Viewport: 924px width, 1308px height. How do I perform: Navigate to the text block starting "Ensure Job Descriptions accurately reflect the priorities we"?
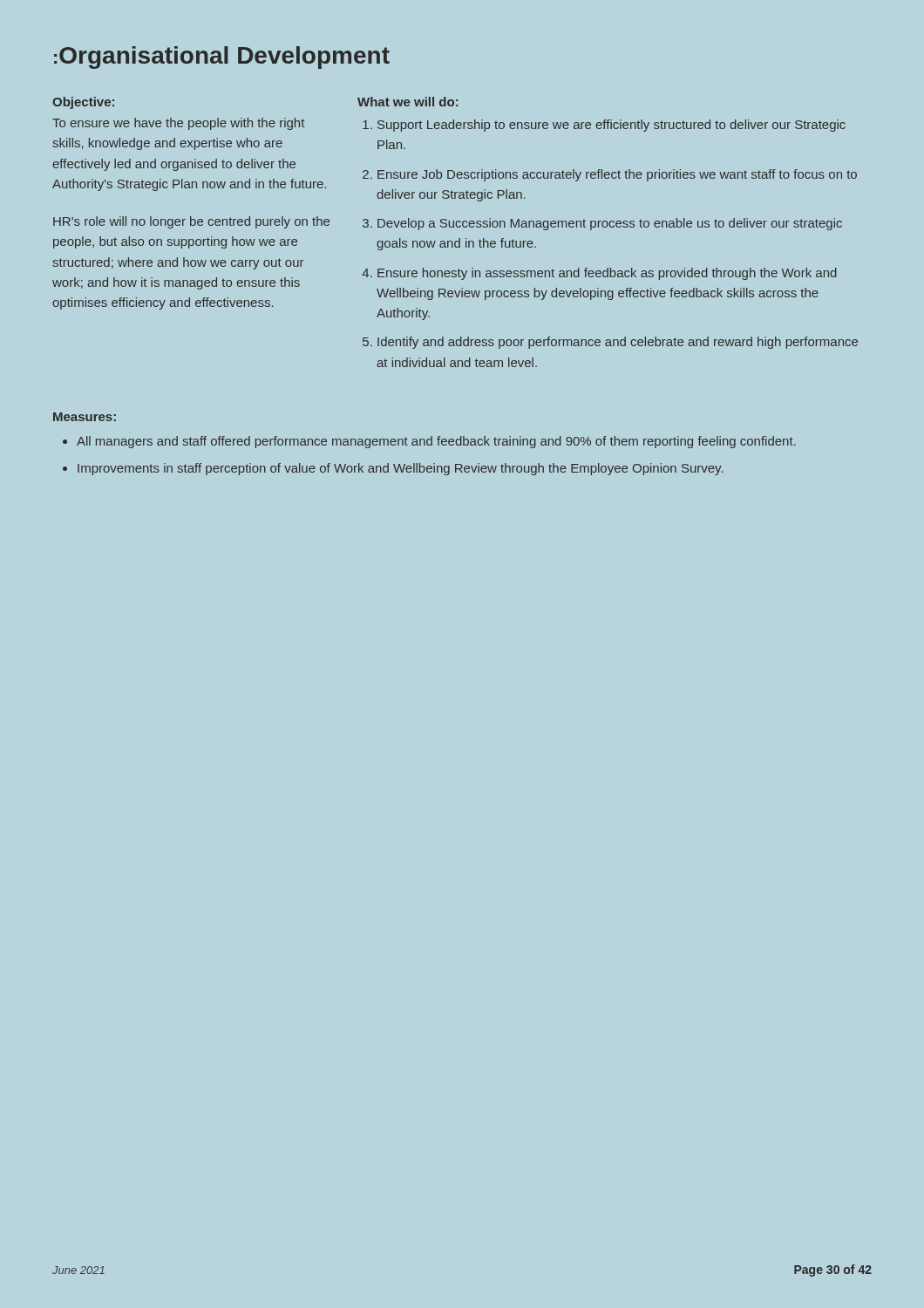pos(617,184)
